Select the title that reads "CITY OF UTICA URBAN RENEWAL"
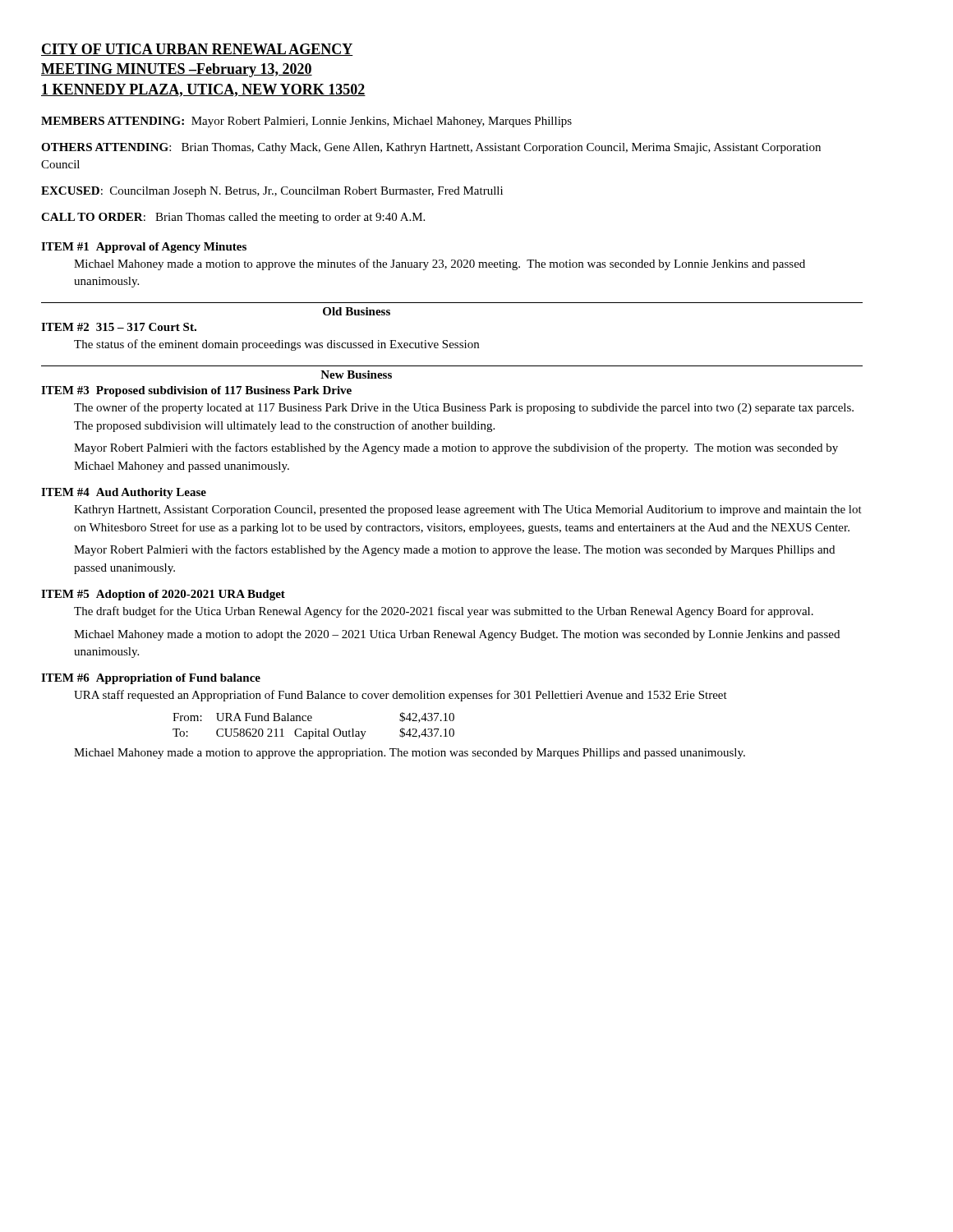This screenshot has height=1232, width=953. [x=203, y=69]
